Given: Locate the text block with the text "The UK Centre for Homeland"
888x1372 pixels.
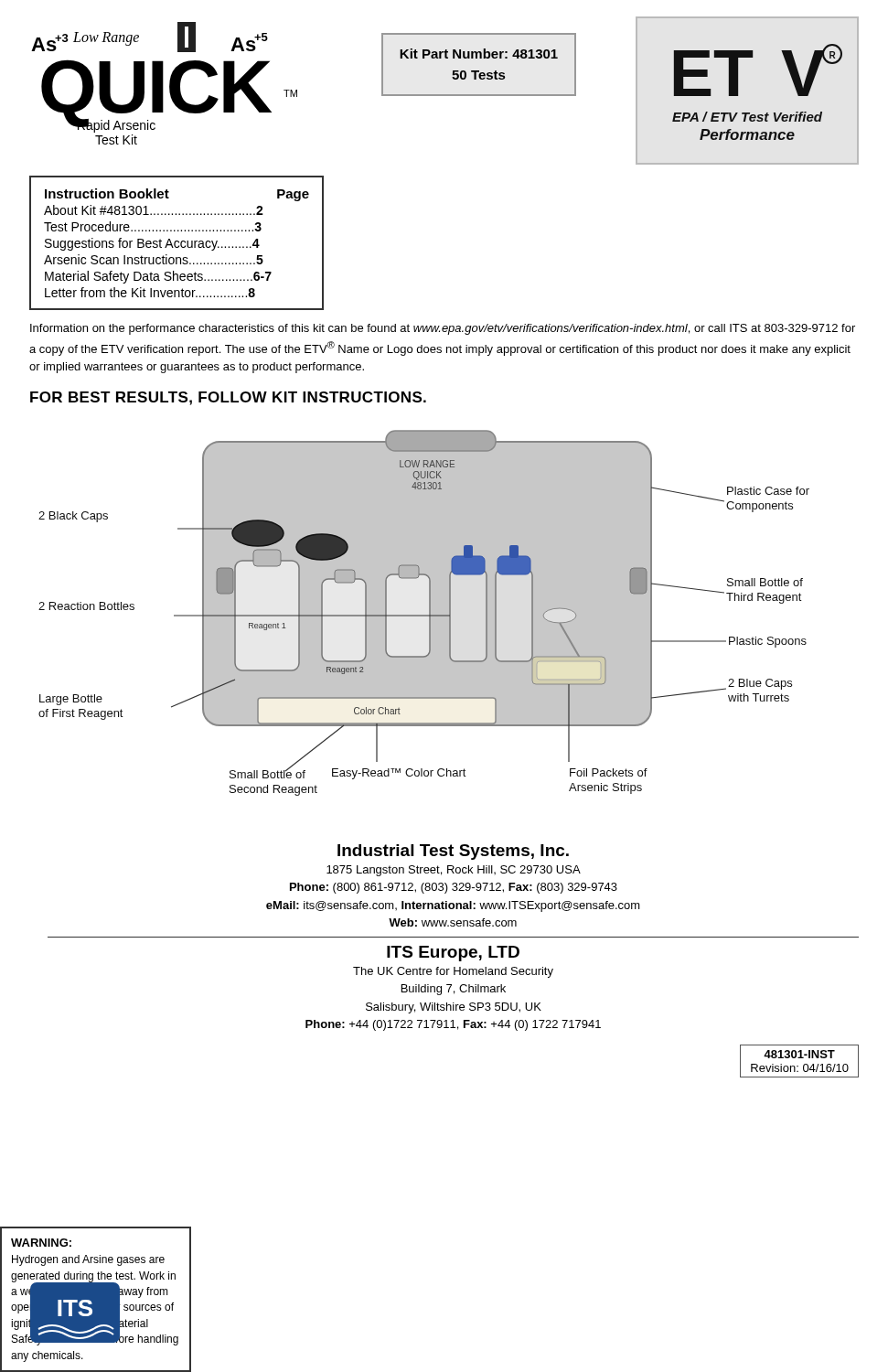Looking at the screenshot, I should [x=453, y=998].
